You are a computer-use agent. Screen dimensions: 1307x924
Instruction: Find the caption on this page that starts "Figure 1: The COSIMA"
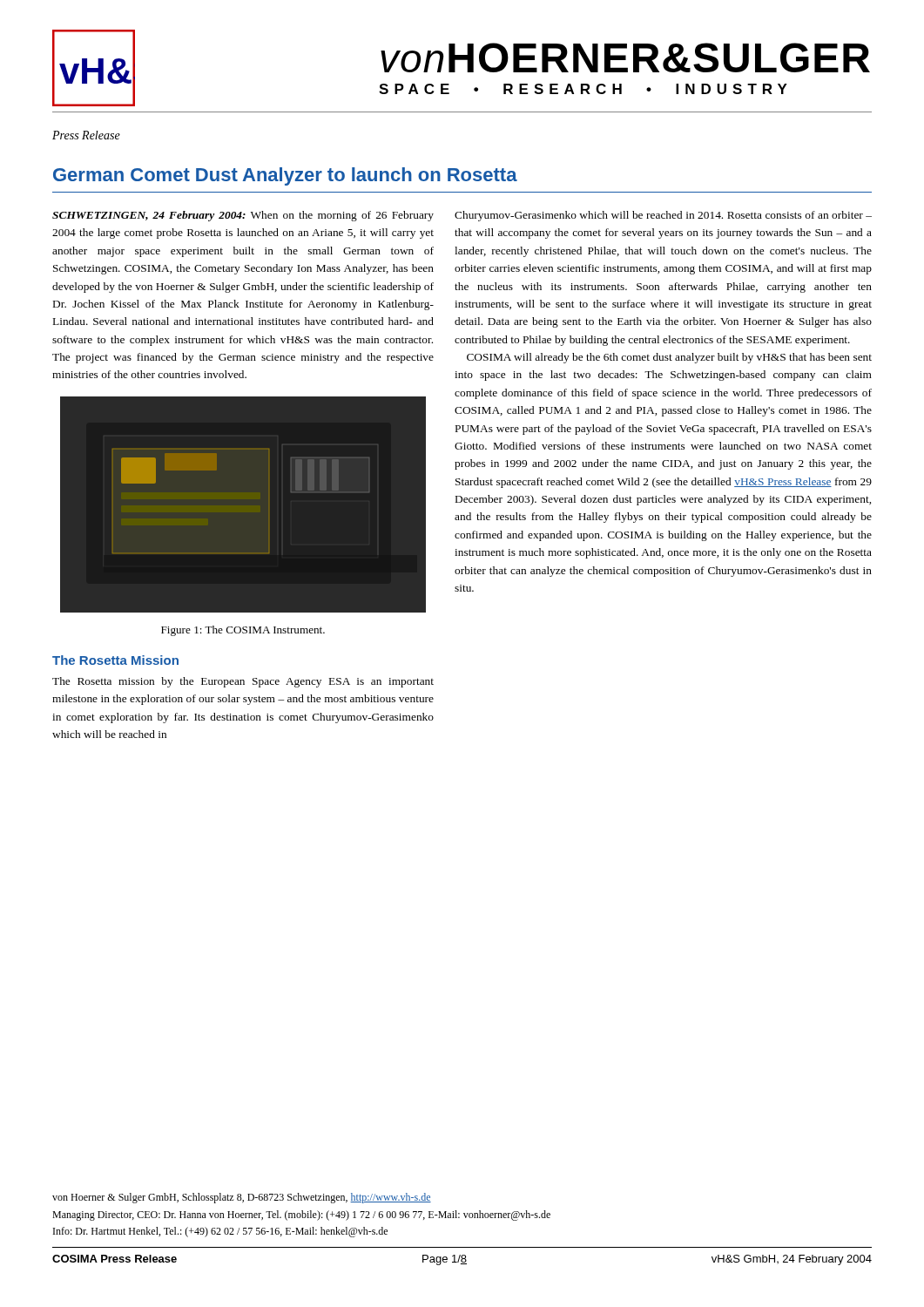tap(243, 629)
